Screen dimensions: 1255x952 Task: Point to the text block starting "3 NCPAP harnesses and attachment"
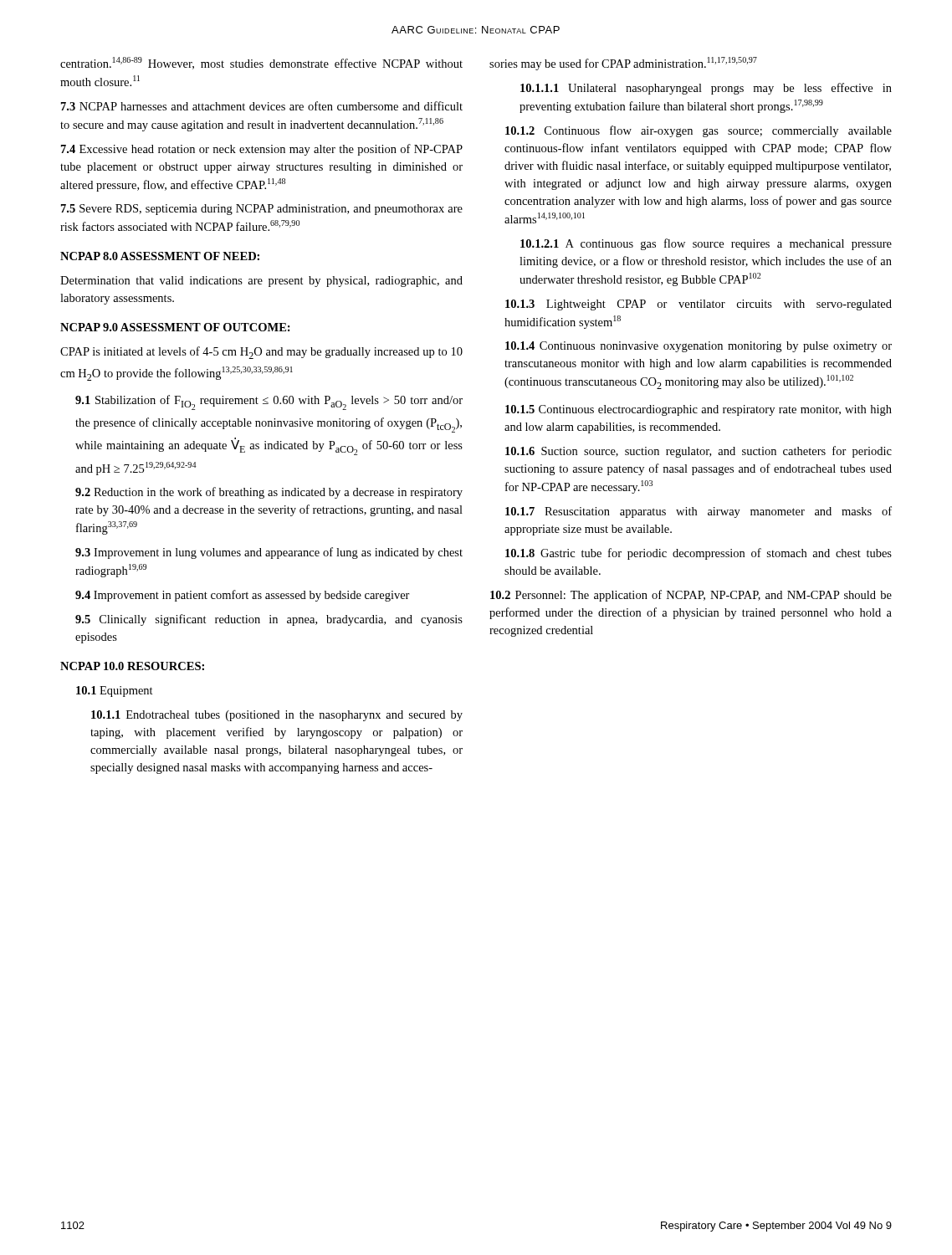point(261,115)
